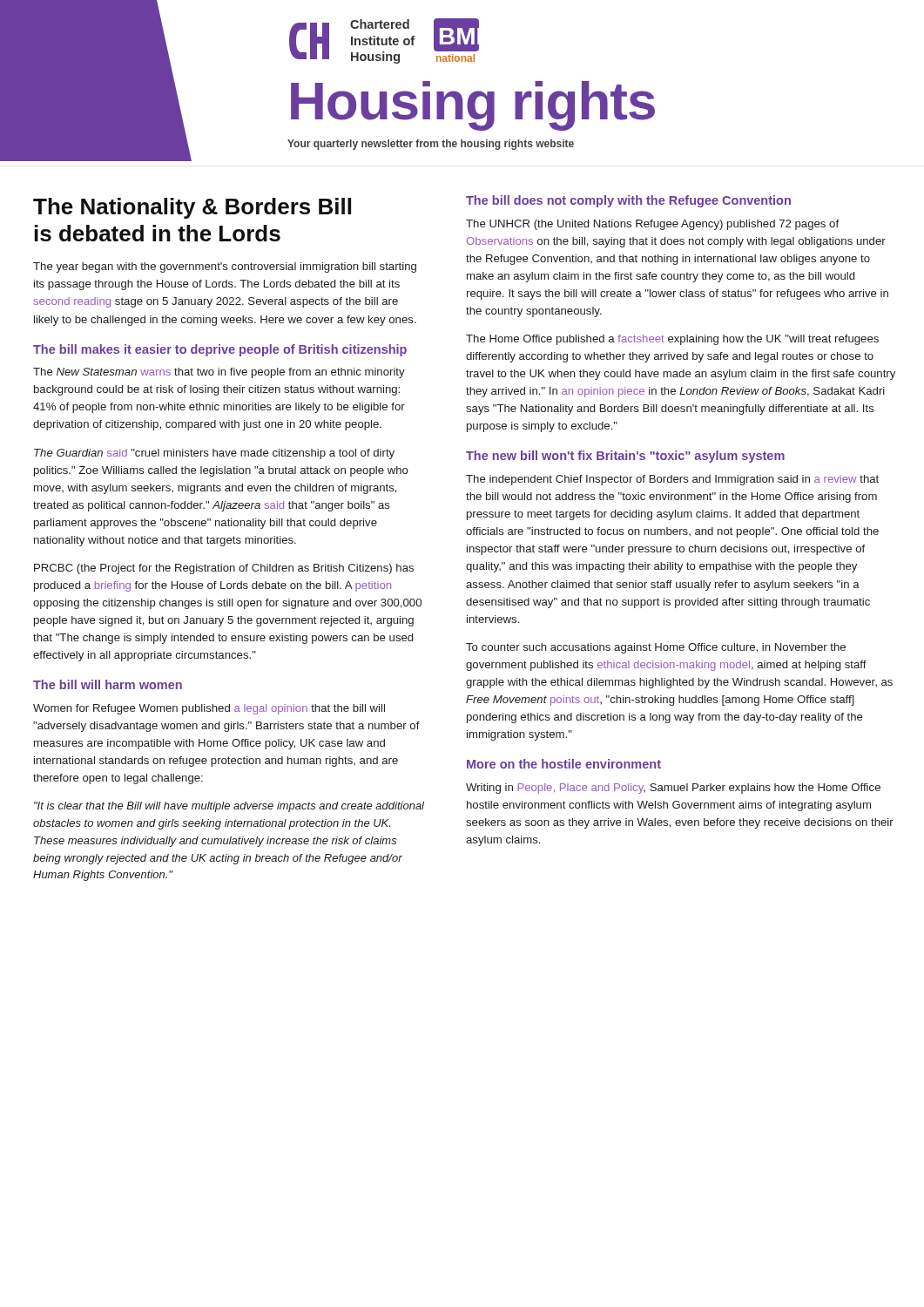Locate the text starting "To counter such accusations against Home"

click(679, 690)
